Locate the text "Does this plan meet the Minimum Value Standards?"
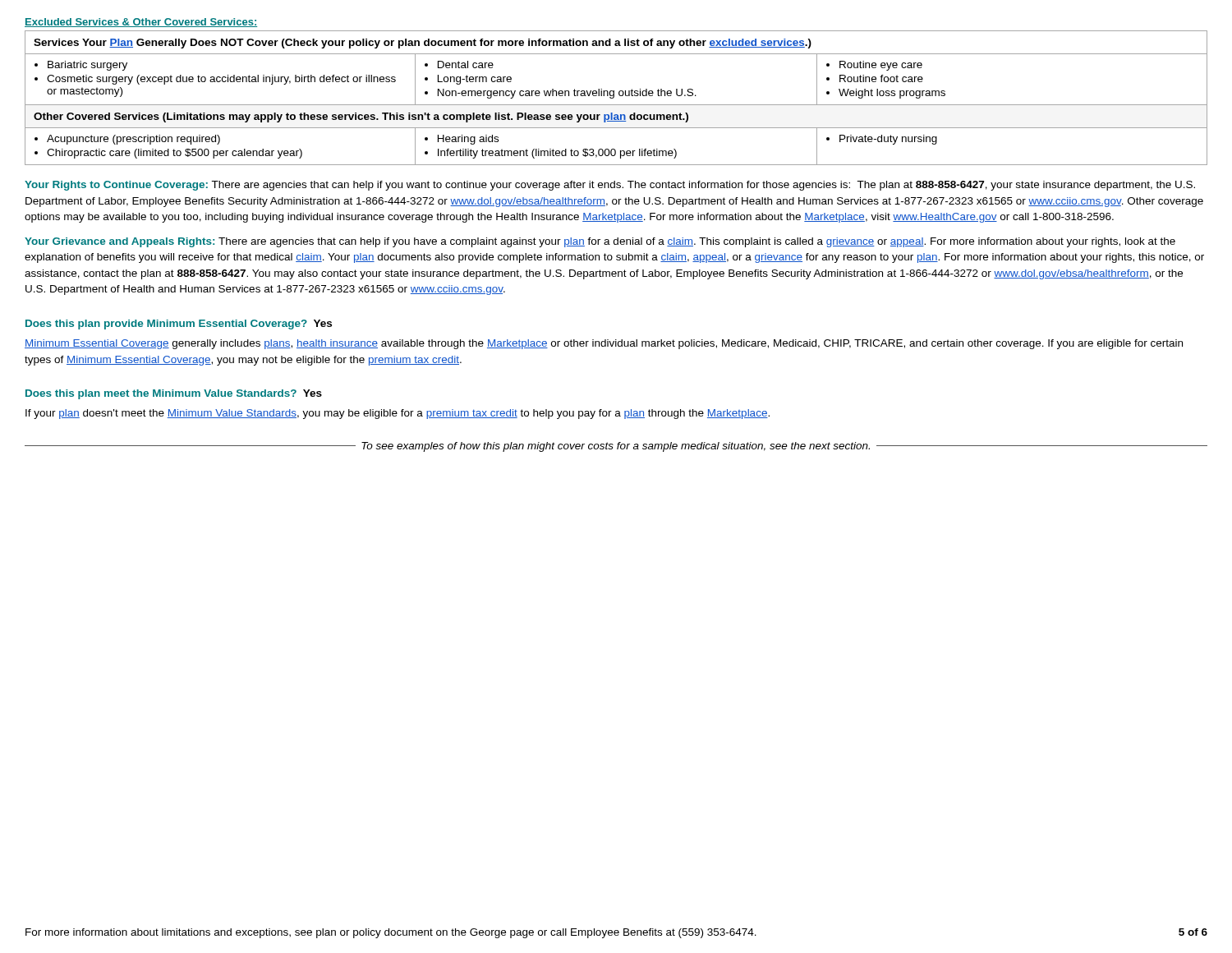The image size is (1232, 953). tap(161, 393)
